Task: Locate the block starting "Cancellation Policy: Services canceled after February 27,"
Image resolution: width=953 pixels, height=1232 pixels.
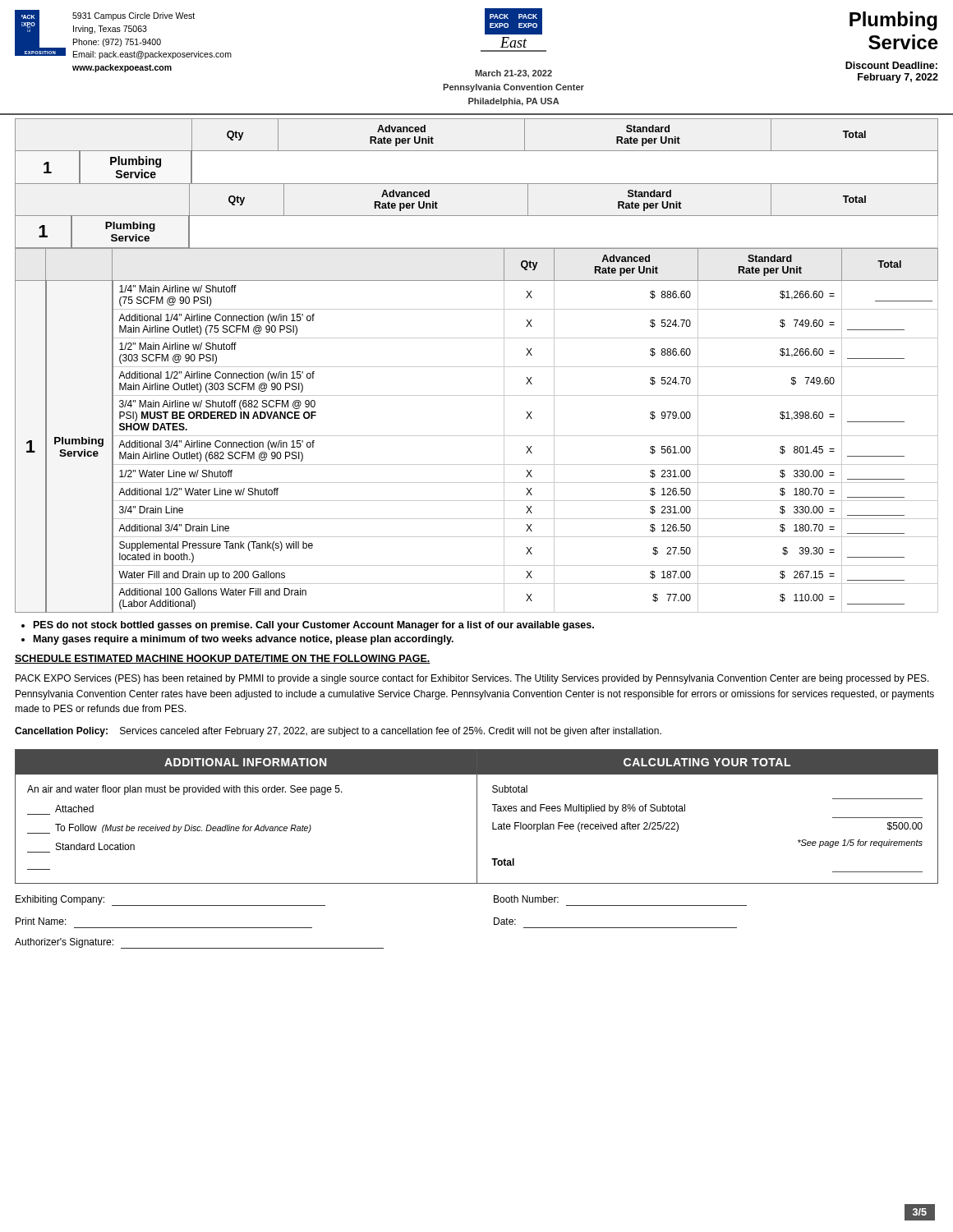Action: pos(338,731)
